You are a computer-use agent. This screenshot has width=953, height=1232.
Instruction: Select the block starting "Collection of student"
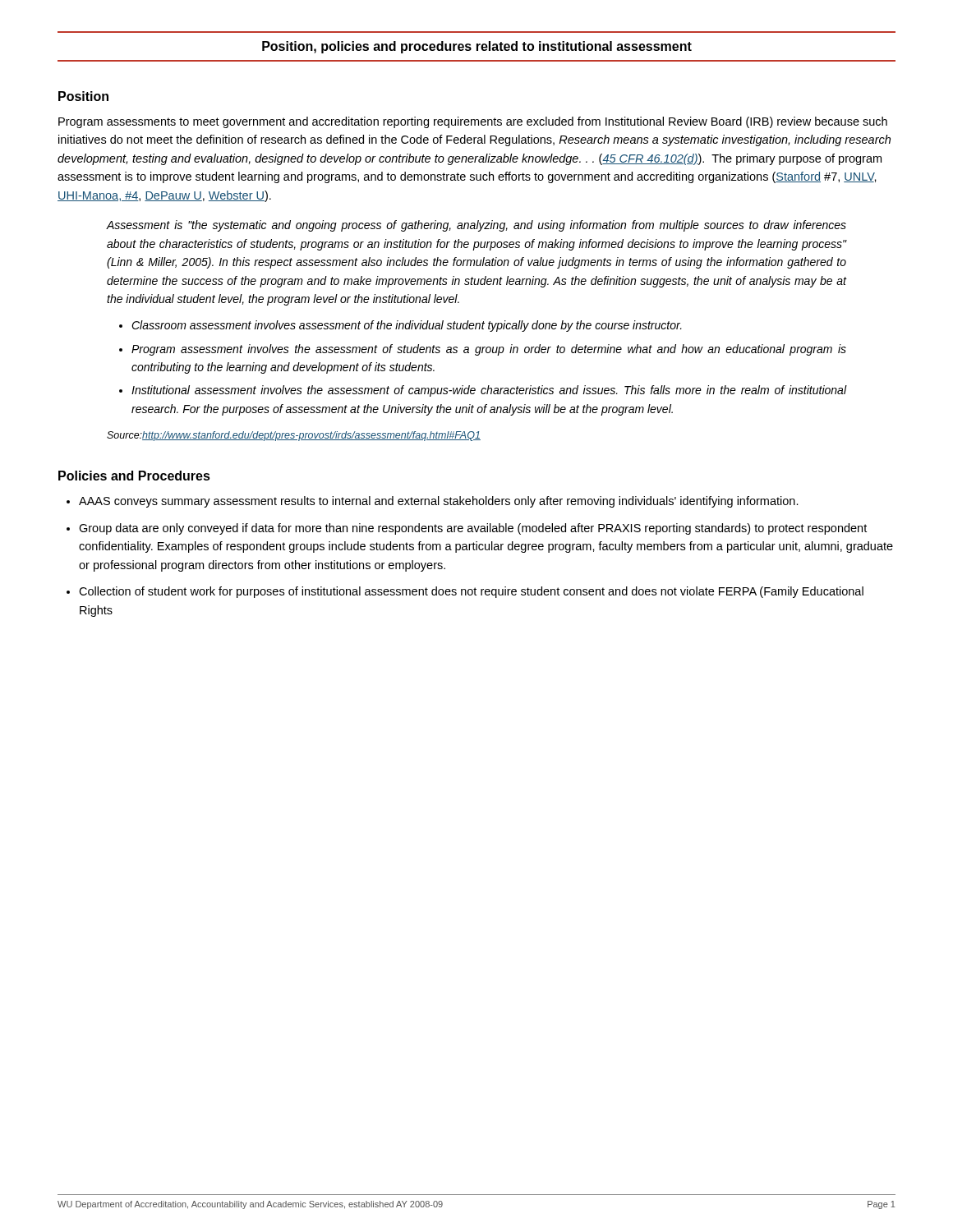tap(471, 601)
